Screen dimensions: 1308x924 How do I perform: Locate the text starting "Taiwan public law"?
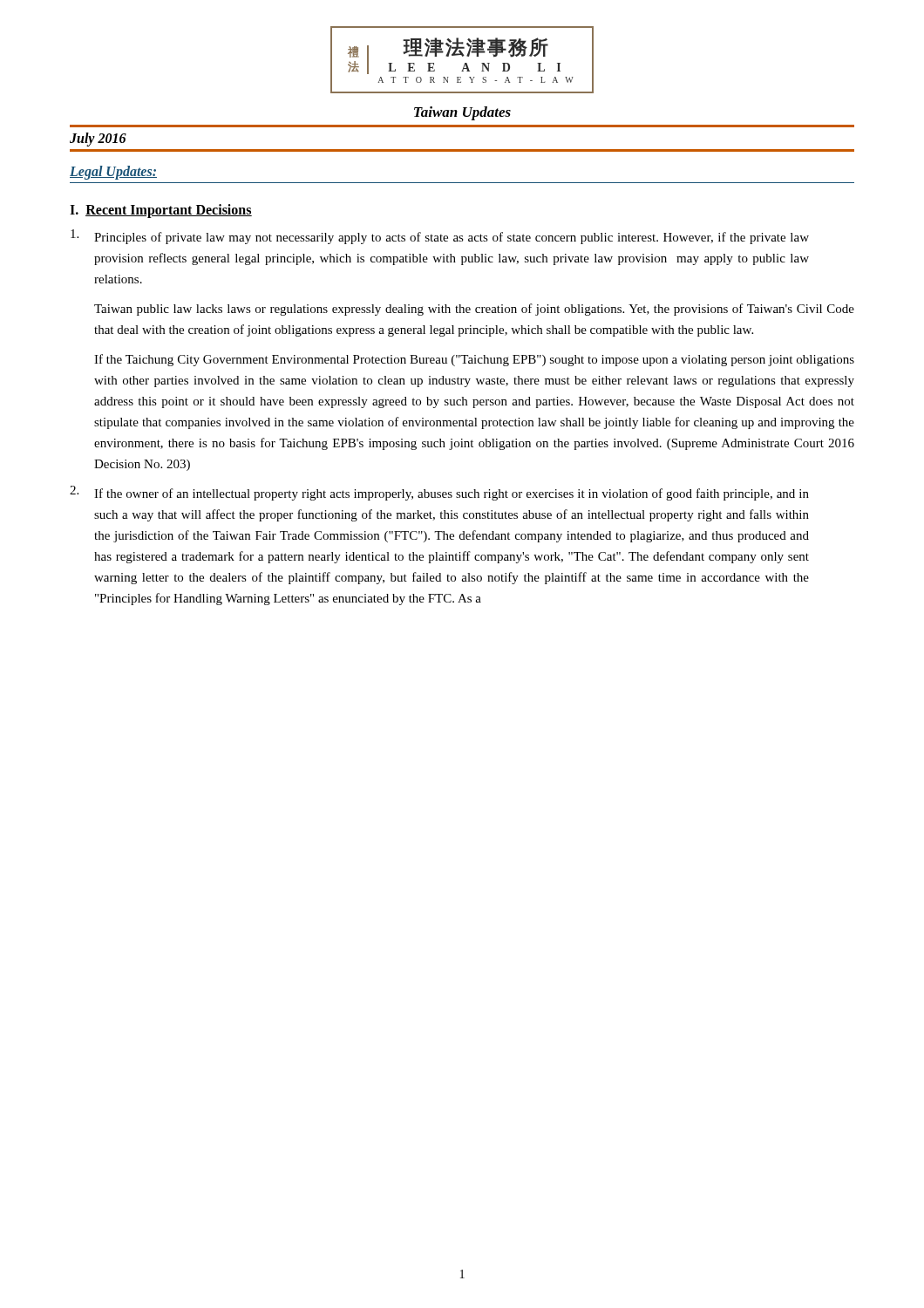pos(474,319)
